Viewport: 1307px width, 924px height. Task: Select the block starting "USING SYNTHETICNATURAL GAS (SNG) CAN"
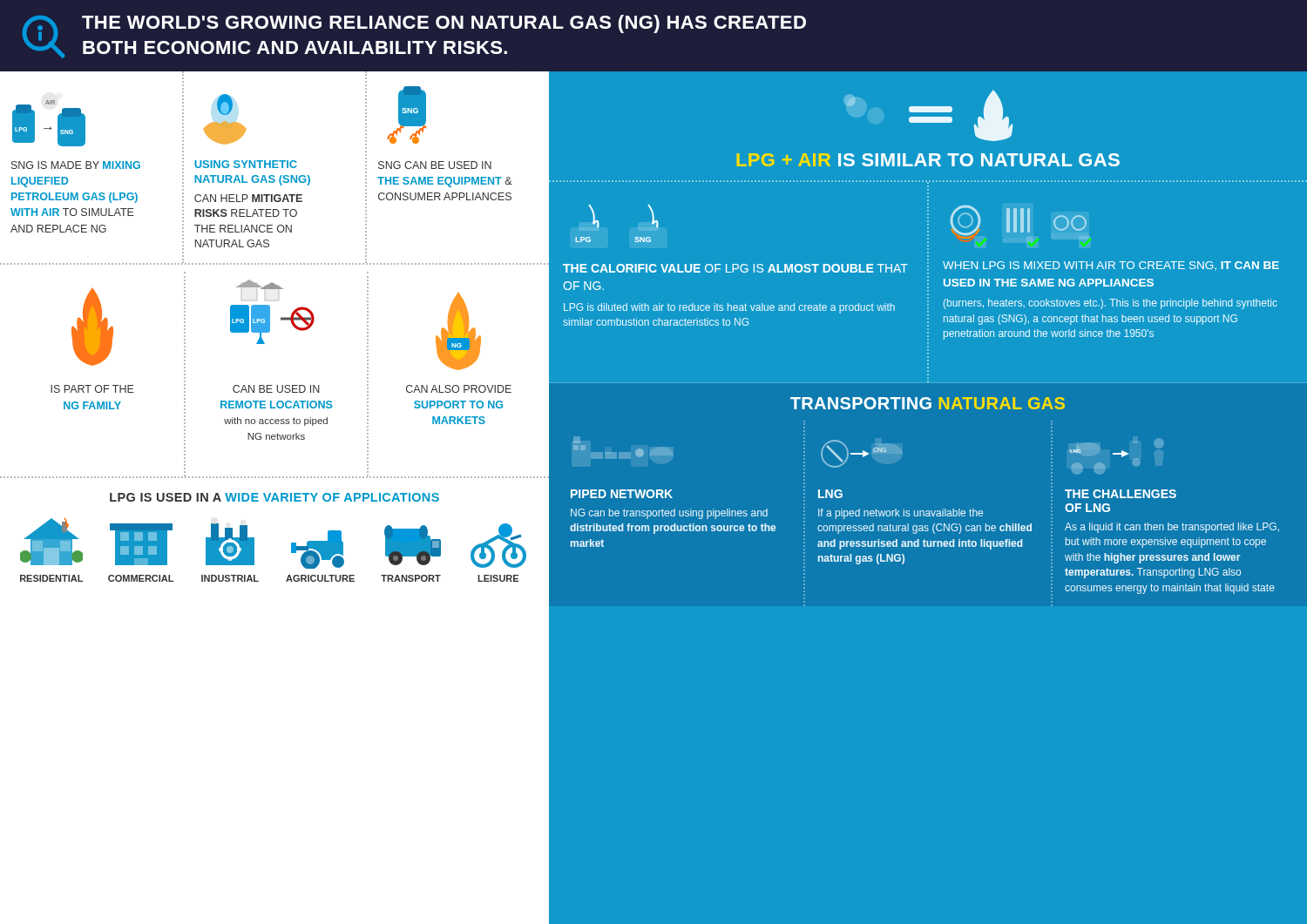pyautogui.click(x=274, y=169)
